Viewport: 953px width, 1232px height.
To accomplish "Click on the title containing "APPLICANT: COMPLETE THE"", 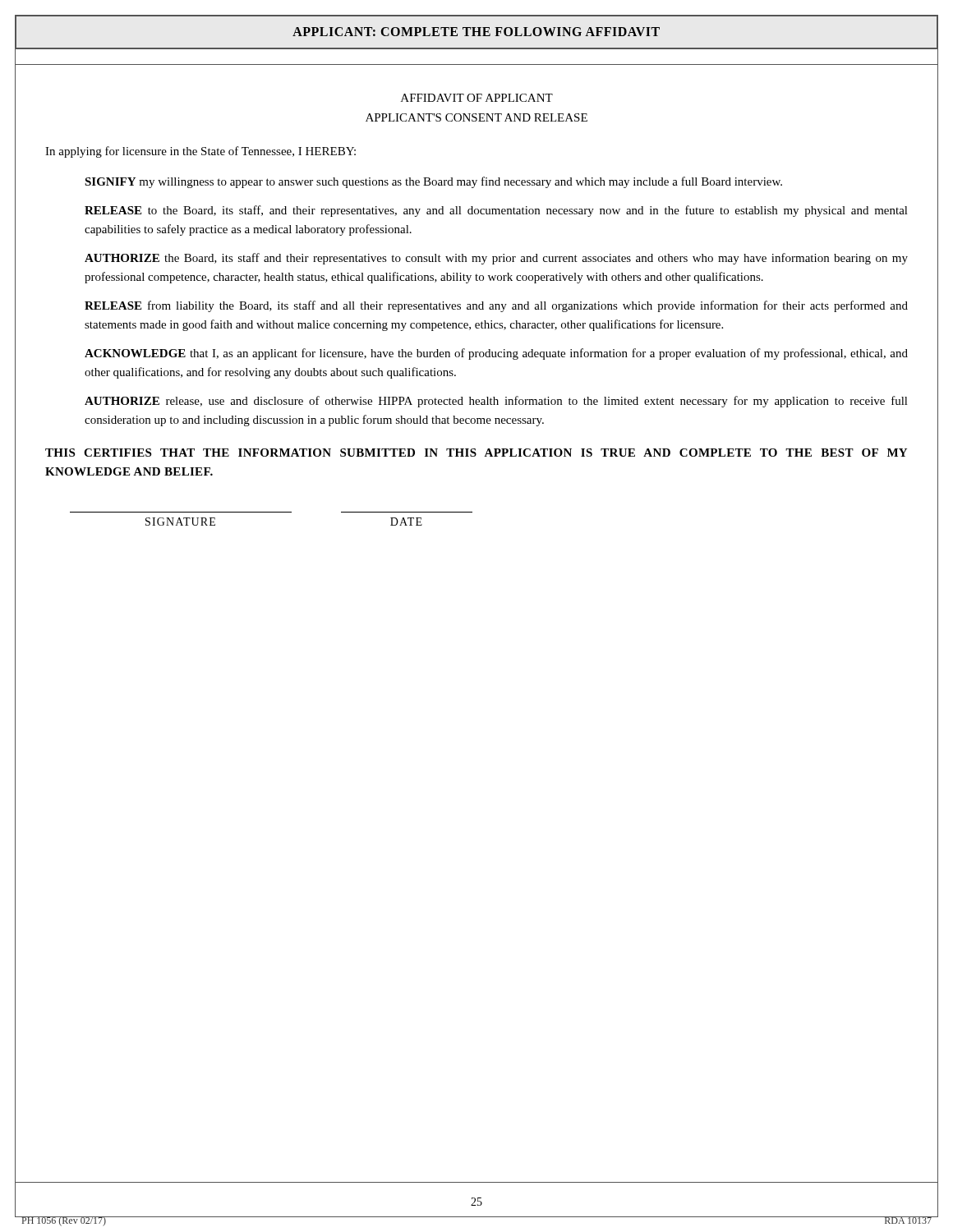I will [x=476, y=32].
